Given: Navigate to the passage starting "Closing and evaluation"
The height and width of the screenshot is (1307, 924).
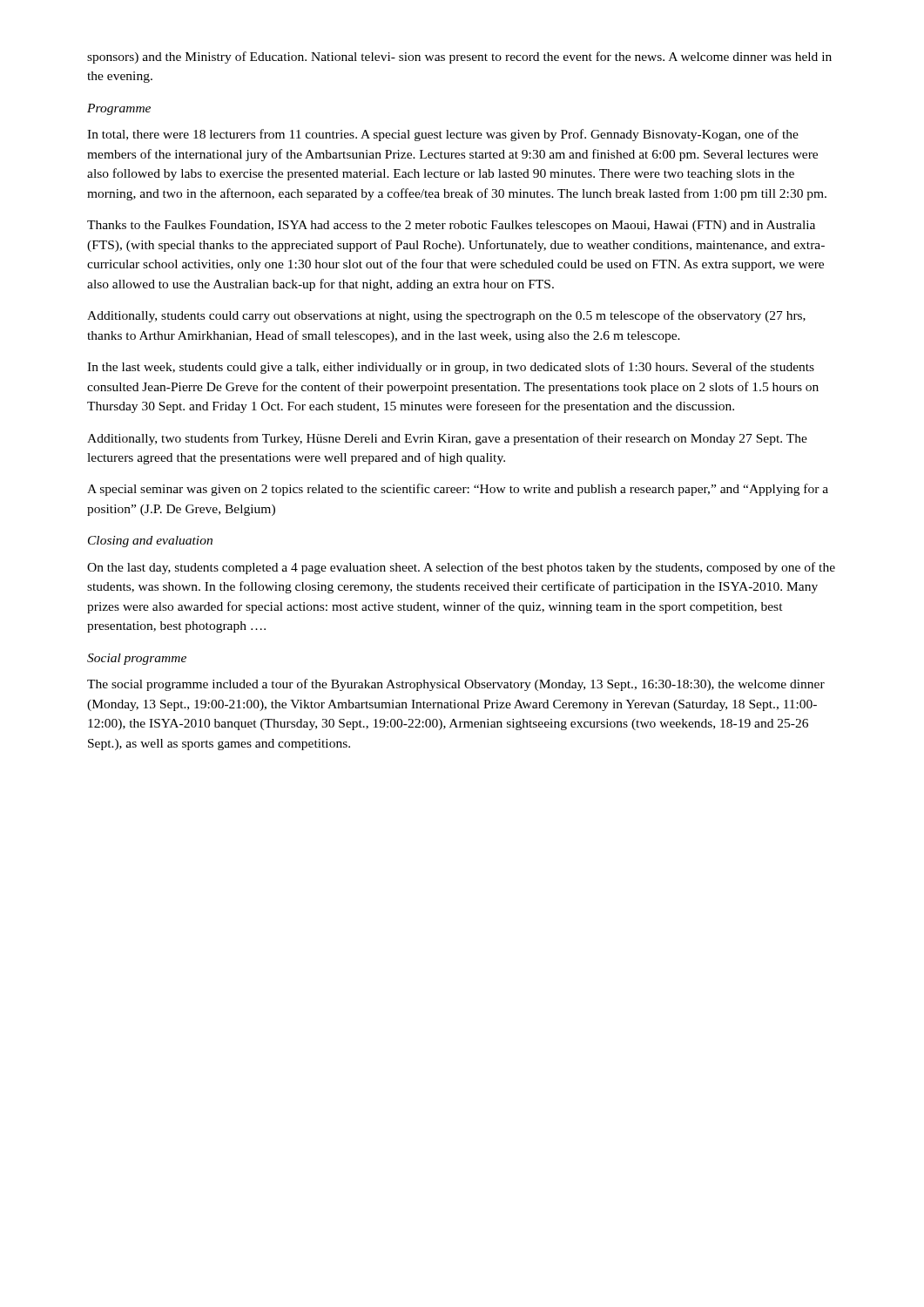Looking at the screenshot, I should pyautogui.click(x=150, y=540).
